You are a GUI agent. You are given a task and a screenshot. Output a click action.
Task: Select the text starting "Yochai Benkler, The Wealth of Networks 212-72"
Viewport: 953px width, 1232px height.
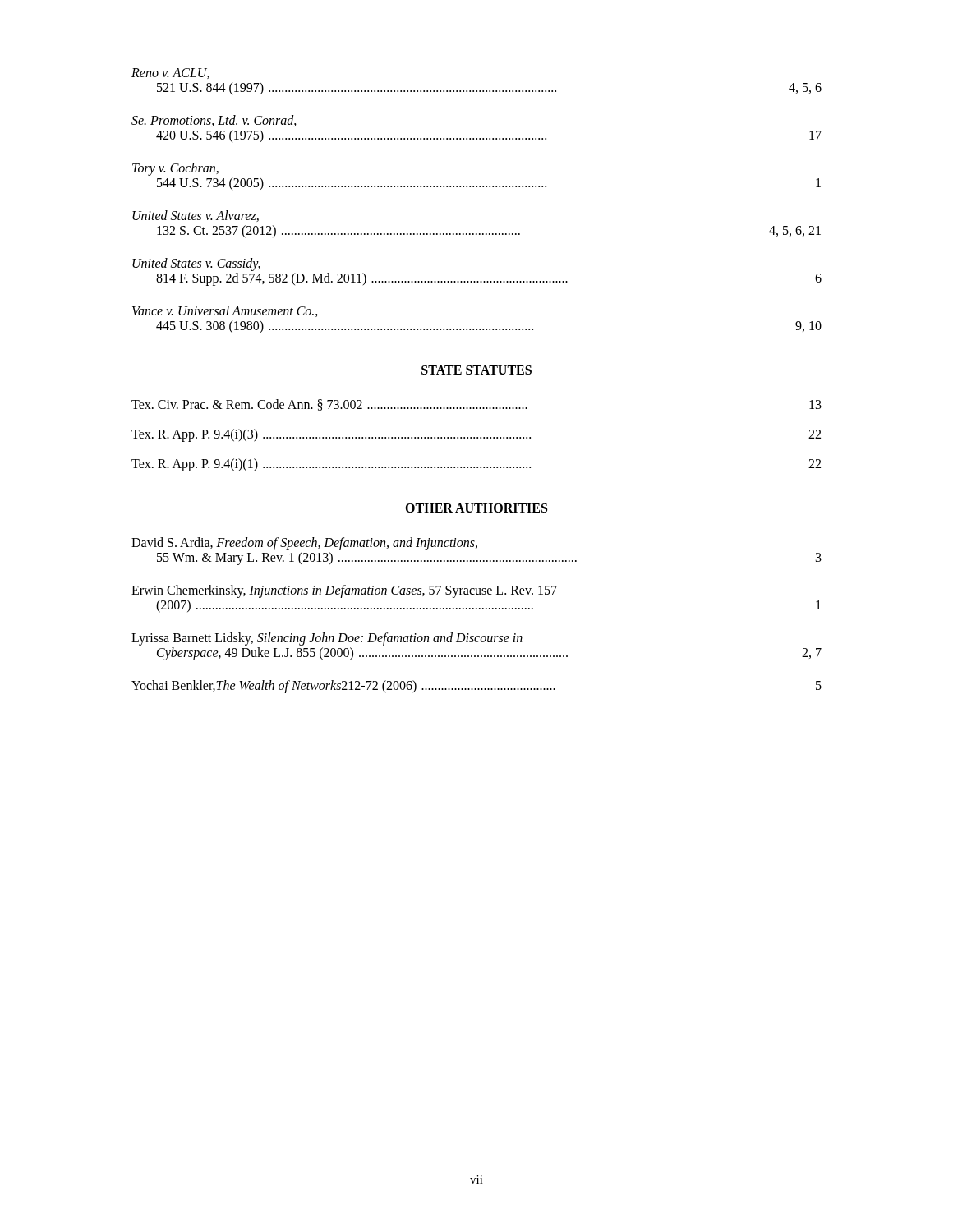[476, 686]
